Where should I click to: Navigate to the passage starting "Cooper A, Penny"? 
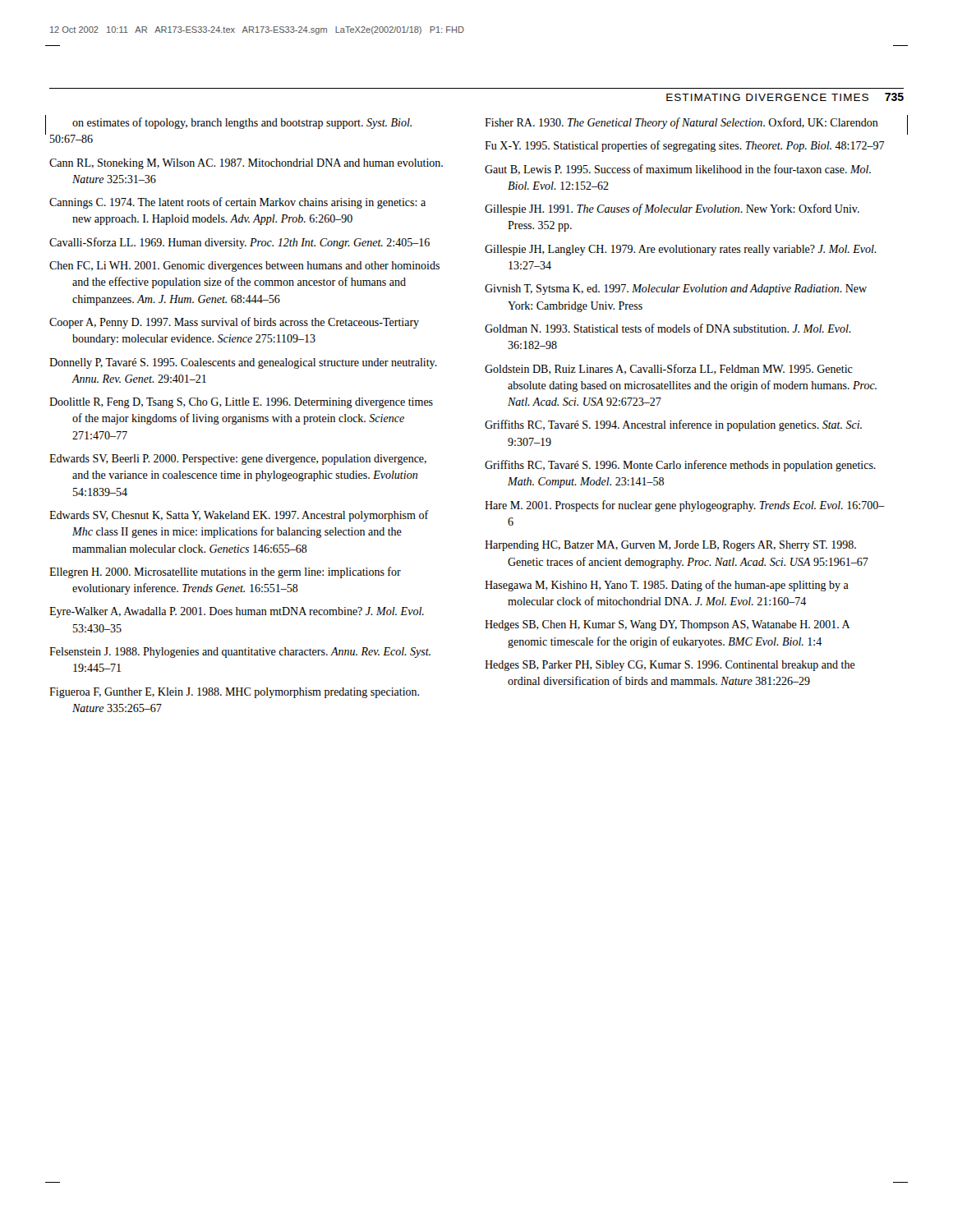(x=234, y=331)
